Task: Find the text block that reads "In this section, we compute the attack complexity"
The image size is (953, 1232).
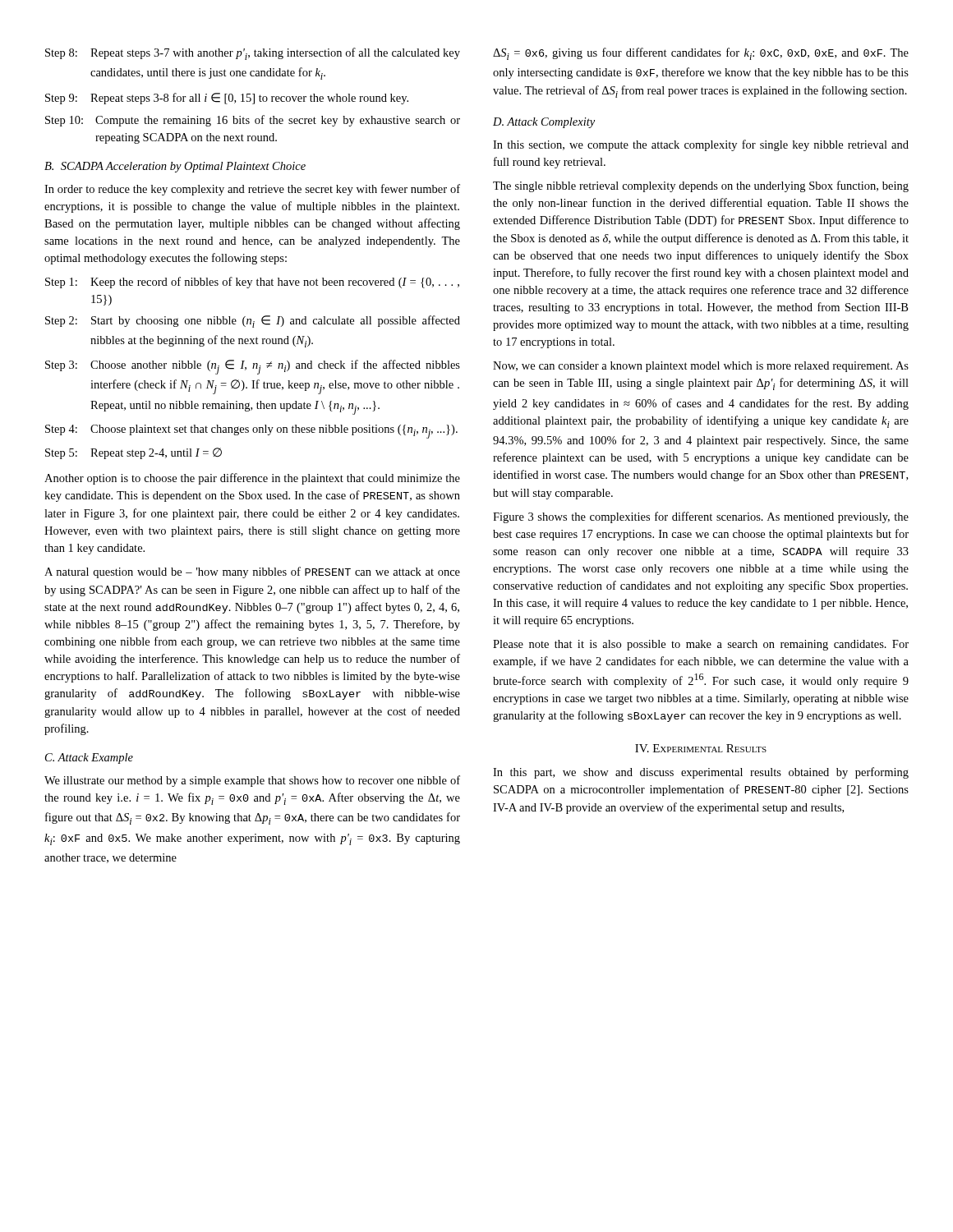Action: (701, 154)
